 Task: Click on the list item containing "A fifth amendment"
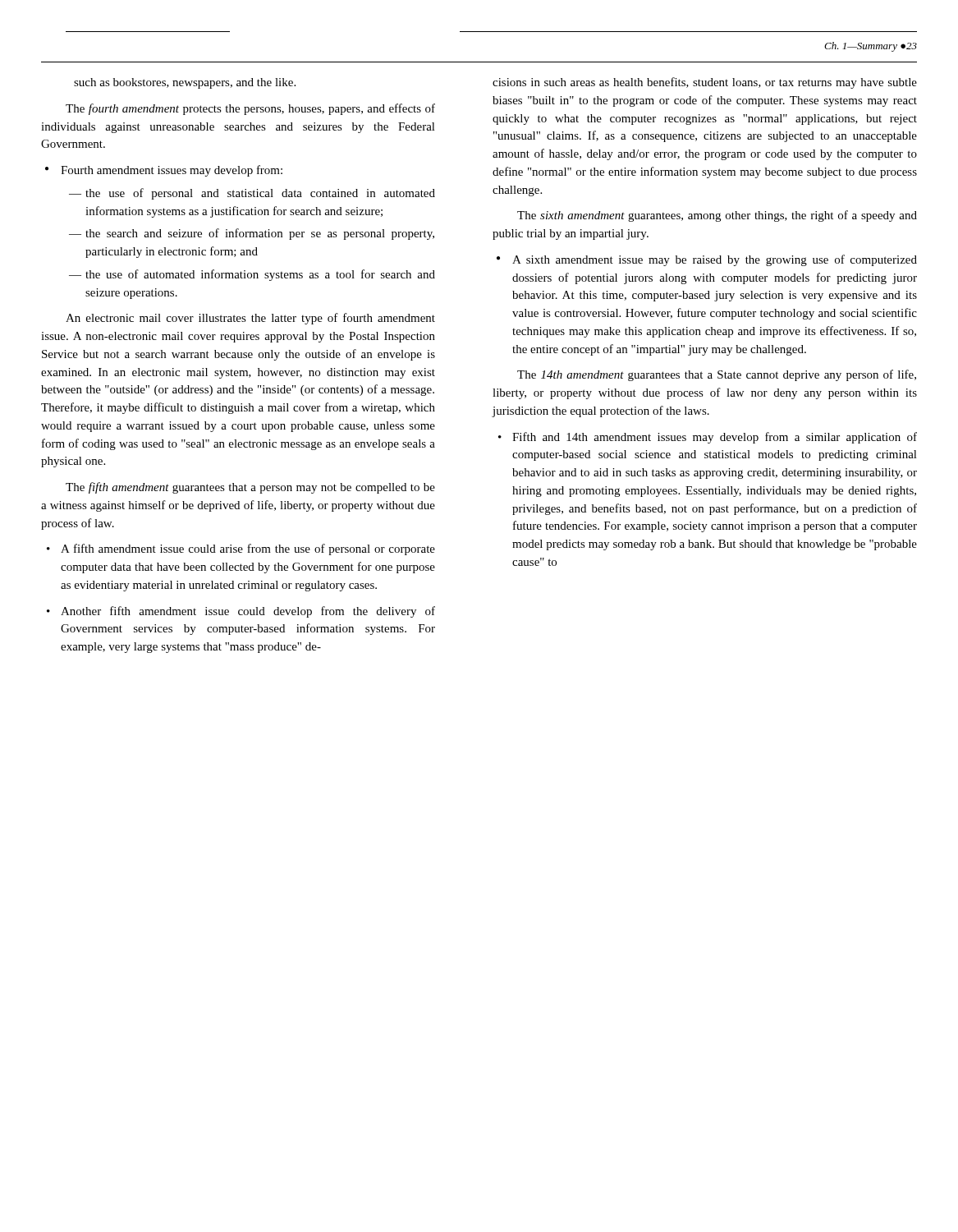pos(238,598)
